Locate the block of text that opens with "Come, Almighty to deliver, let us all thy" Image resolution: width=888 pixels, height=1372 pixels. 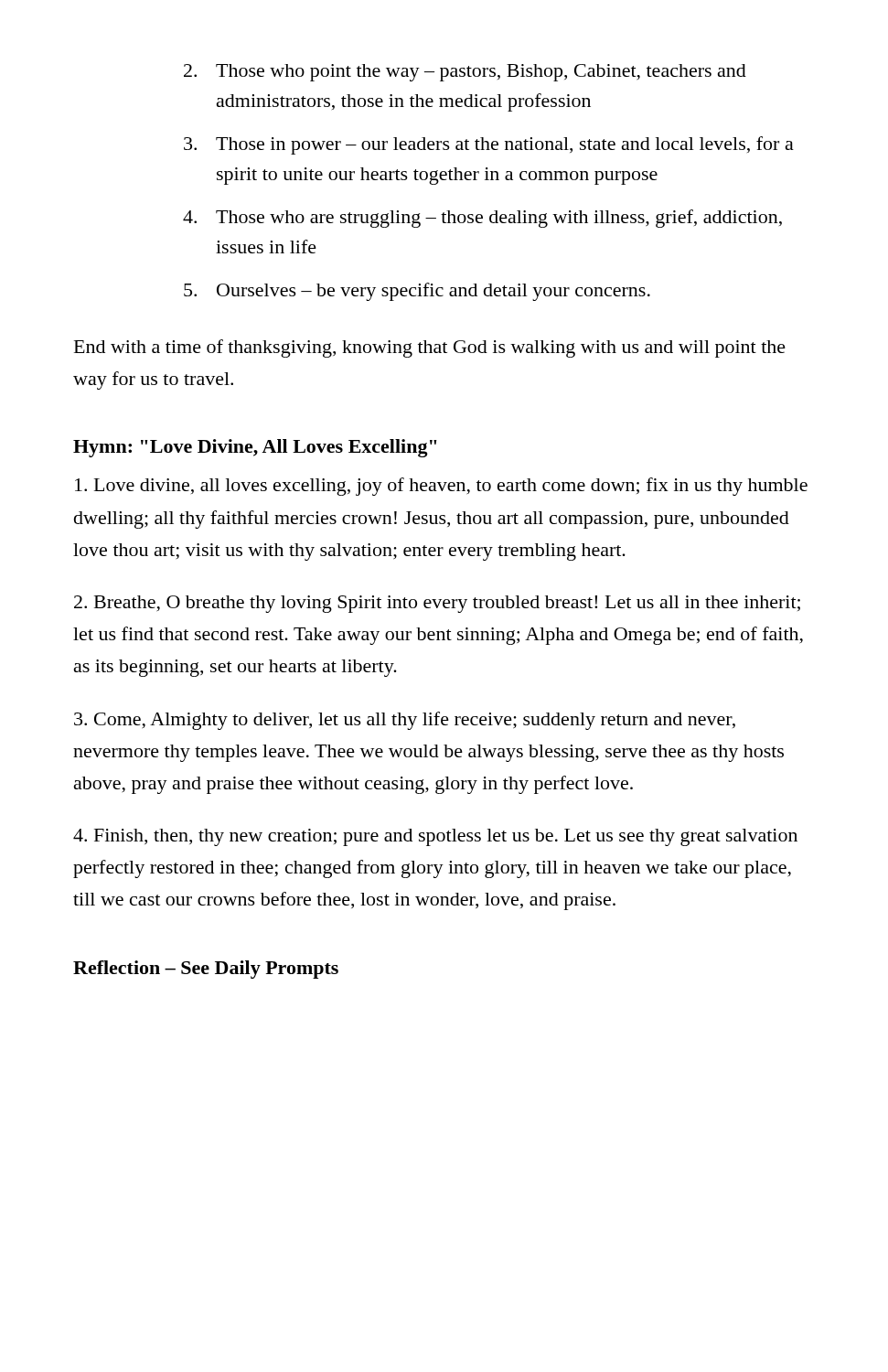coord(429,750)
